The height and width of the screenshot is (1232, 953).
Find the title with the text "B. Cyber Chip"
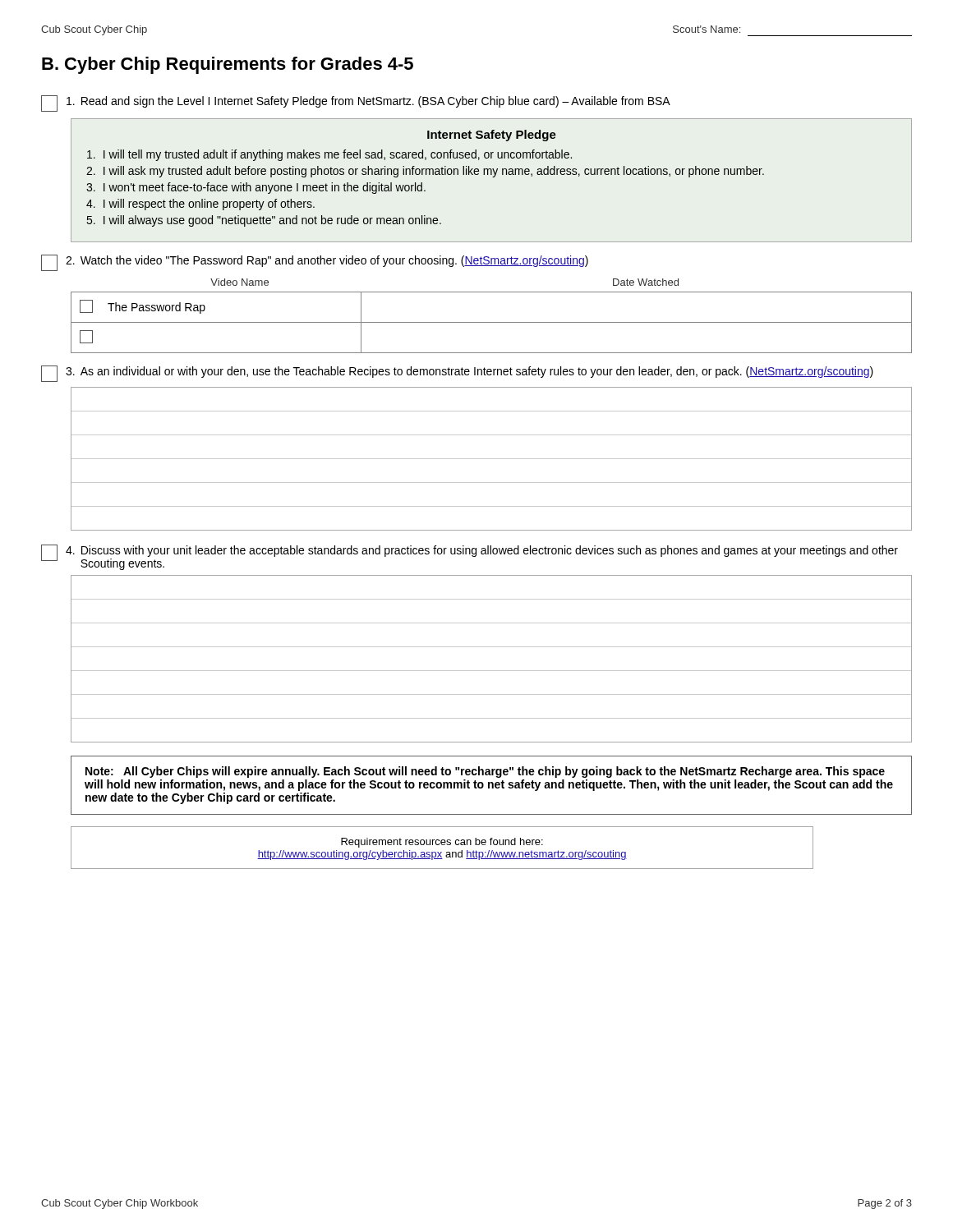pyautogui.click(x=228, y=65)
